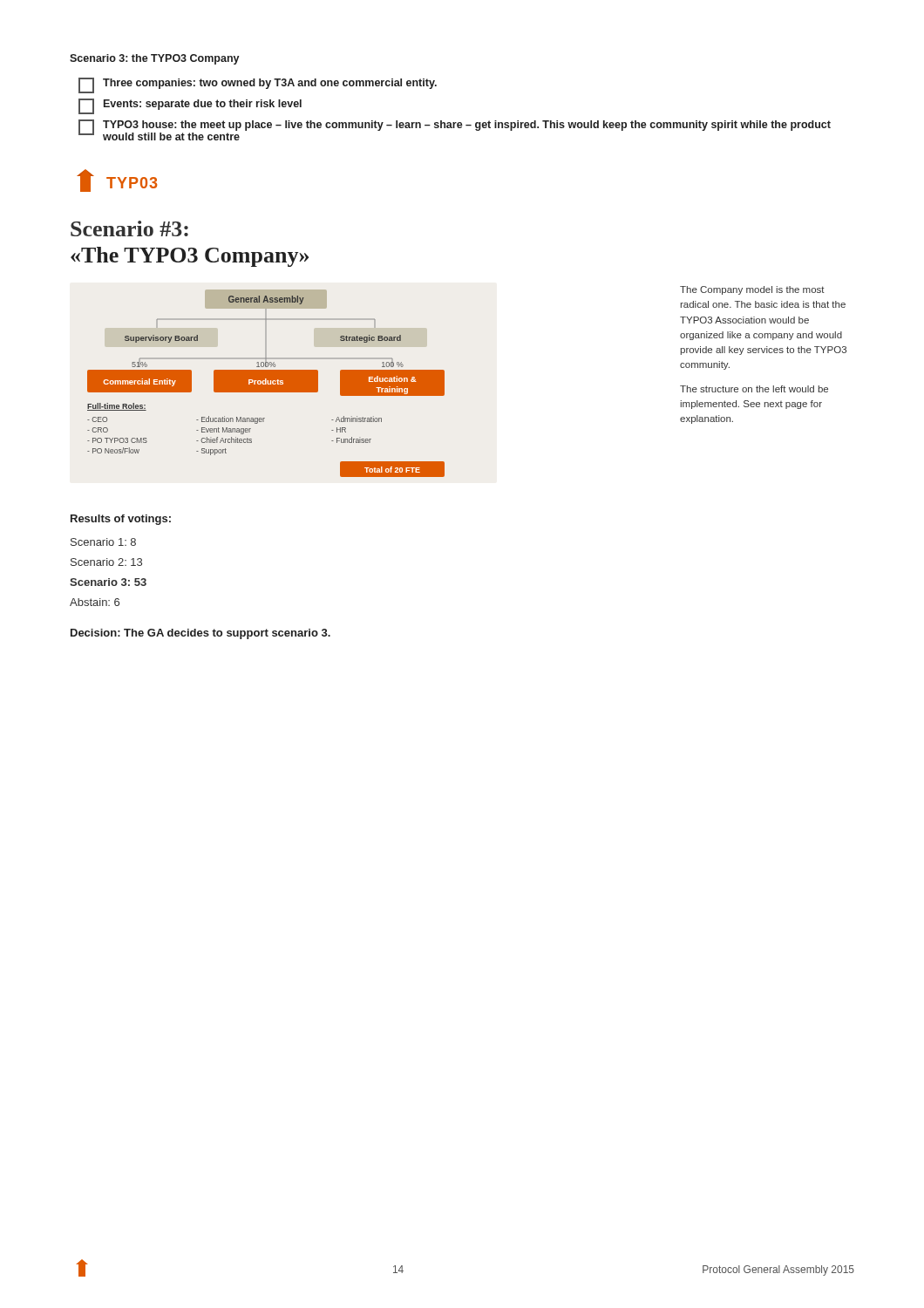Click on the text containing "Abstain: 6"

pos(95,602)
